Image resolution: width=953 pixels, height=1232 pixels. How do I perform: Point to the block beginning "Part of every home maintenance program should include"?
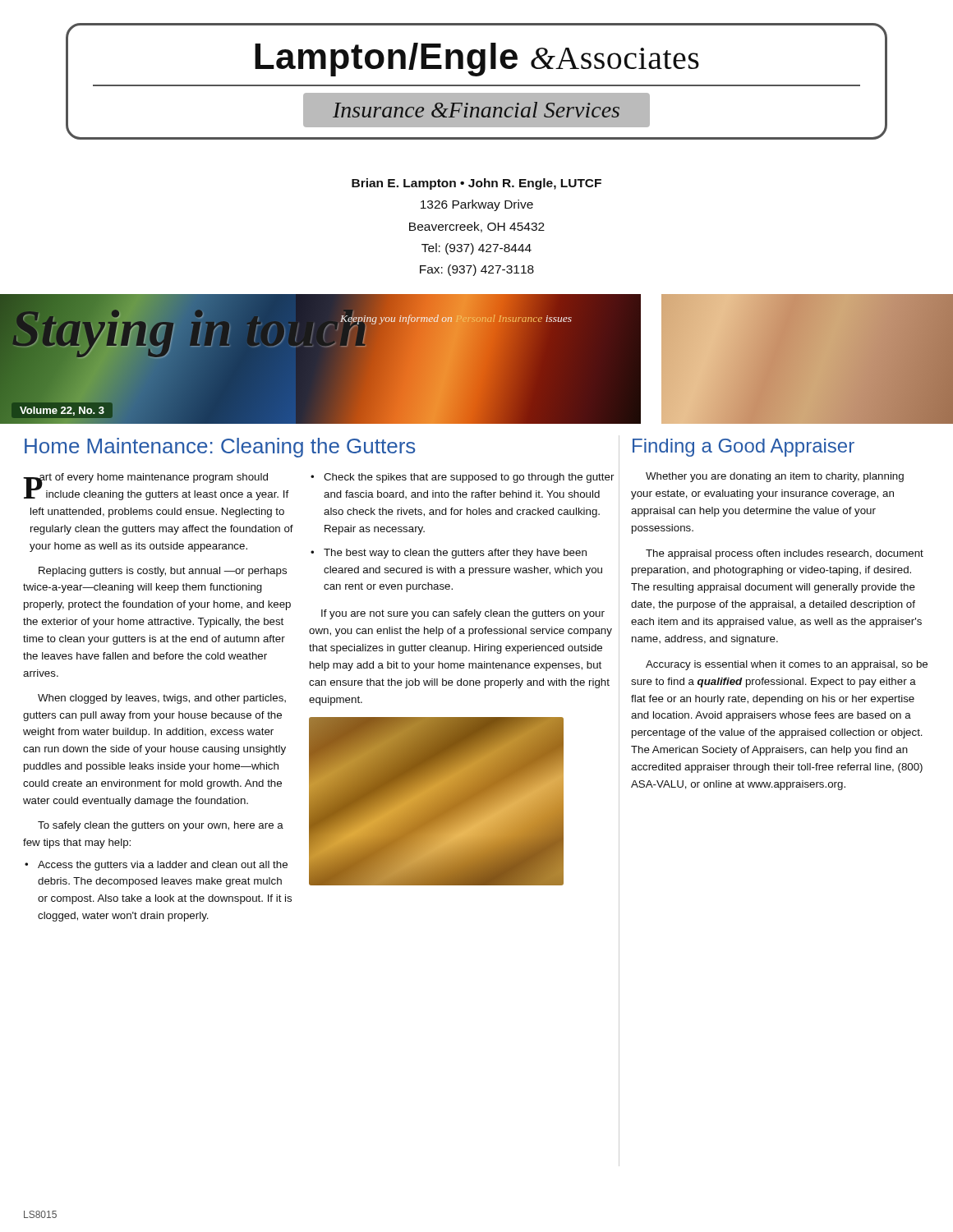pyautogui.click(x=158, y=510)
